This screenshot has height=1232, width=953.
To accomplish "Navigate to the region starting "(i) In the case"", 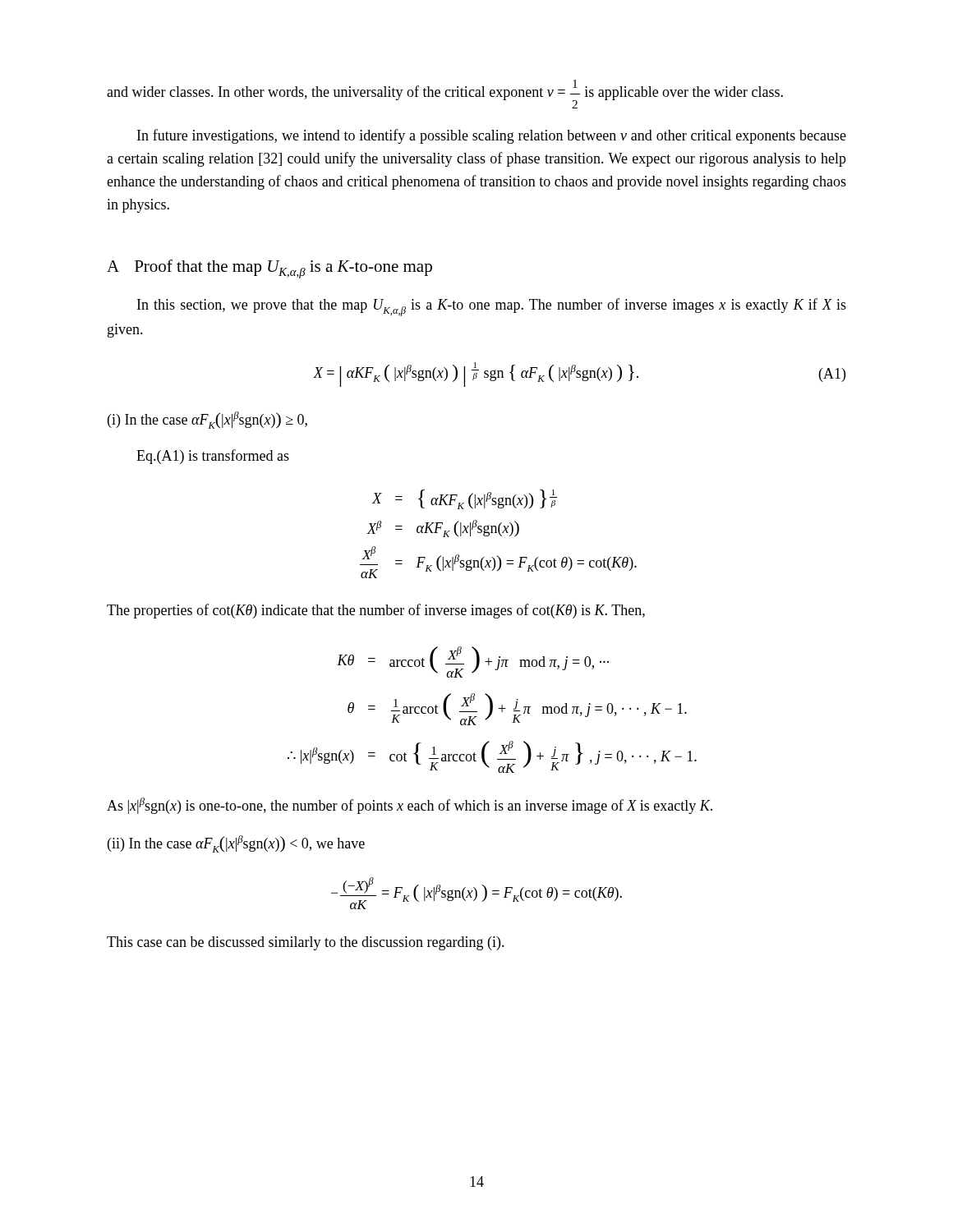I will [x=208, y=420].
